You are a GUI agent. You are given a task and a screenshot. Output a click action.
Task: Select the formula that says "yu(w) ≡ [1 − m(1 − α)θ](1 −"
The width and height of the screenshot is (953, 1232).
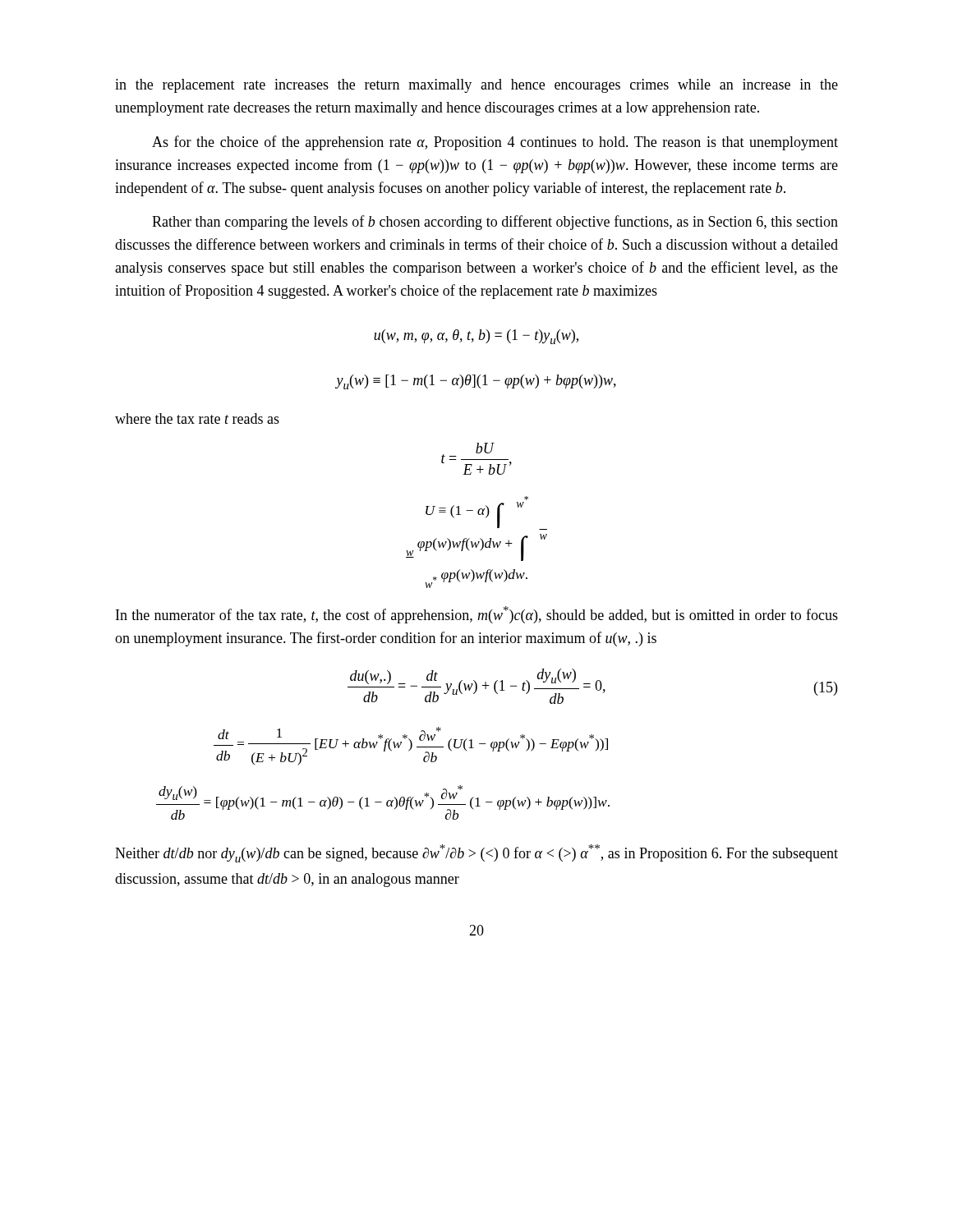pyautogui.click(x=476, y=382)
